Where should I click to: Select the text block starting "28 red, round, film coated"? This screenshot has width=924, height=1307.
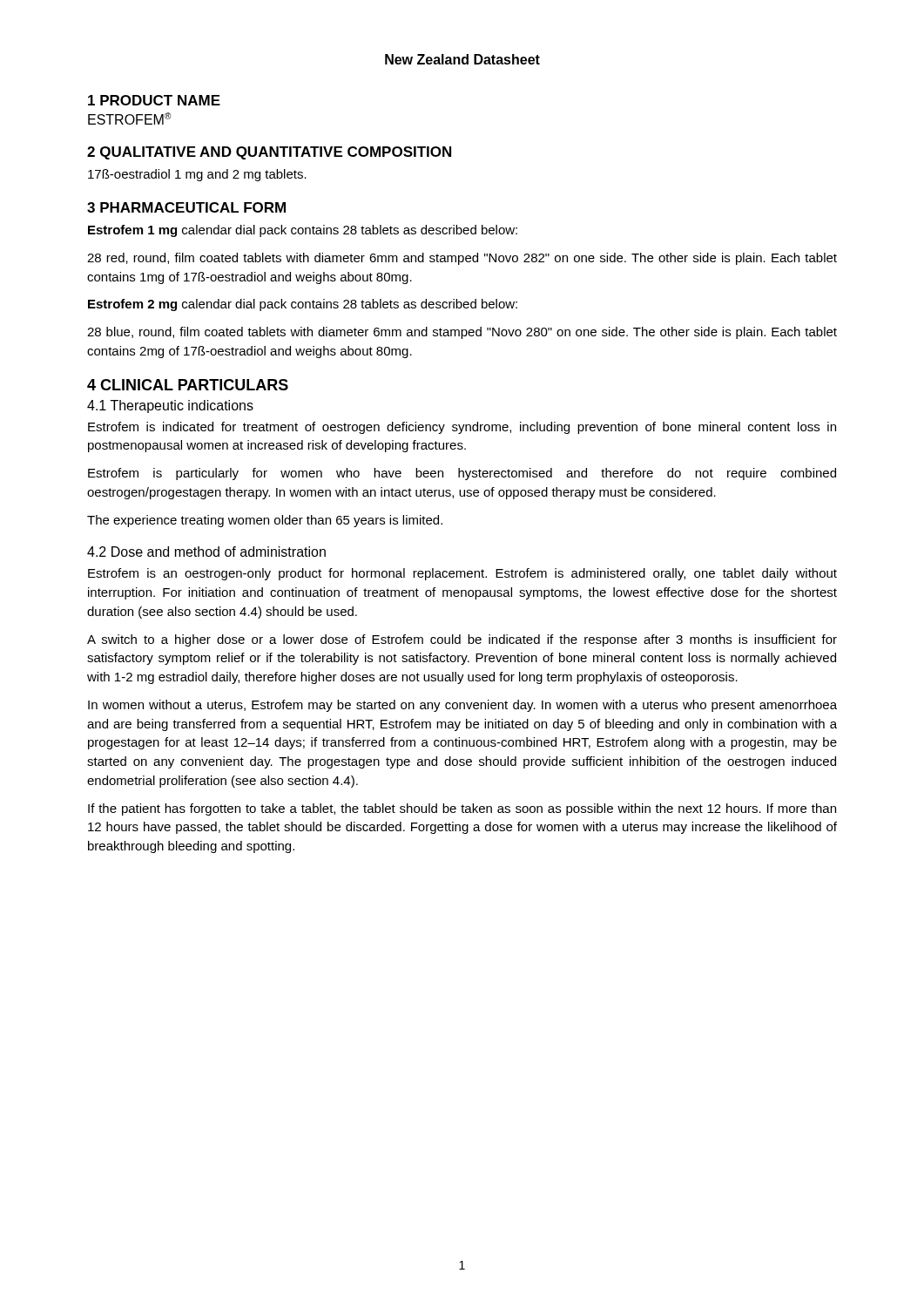pyautogui.click(x=462, y=267)
